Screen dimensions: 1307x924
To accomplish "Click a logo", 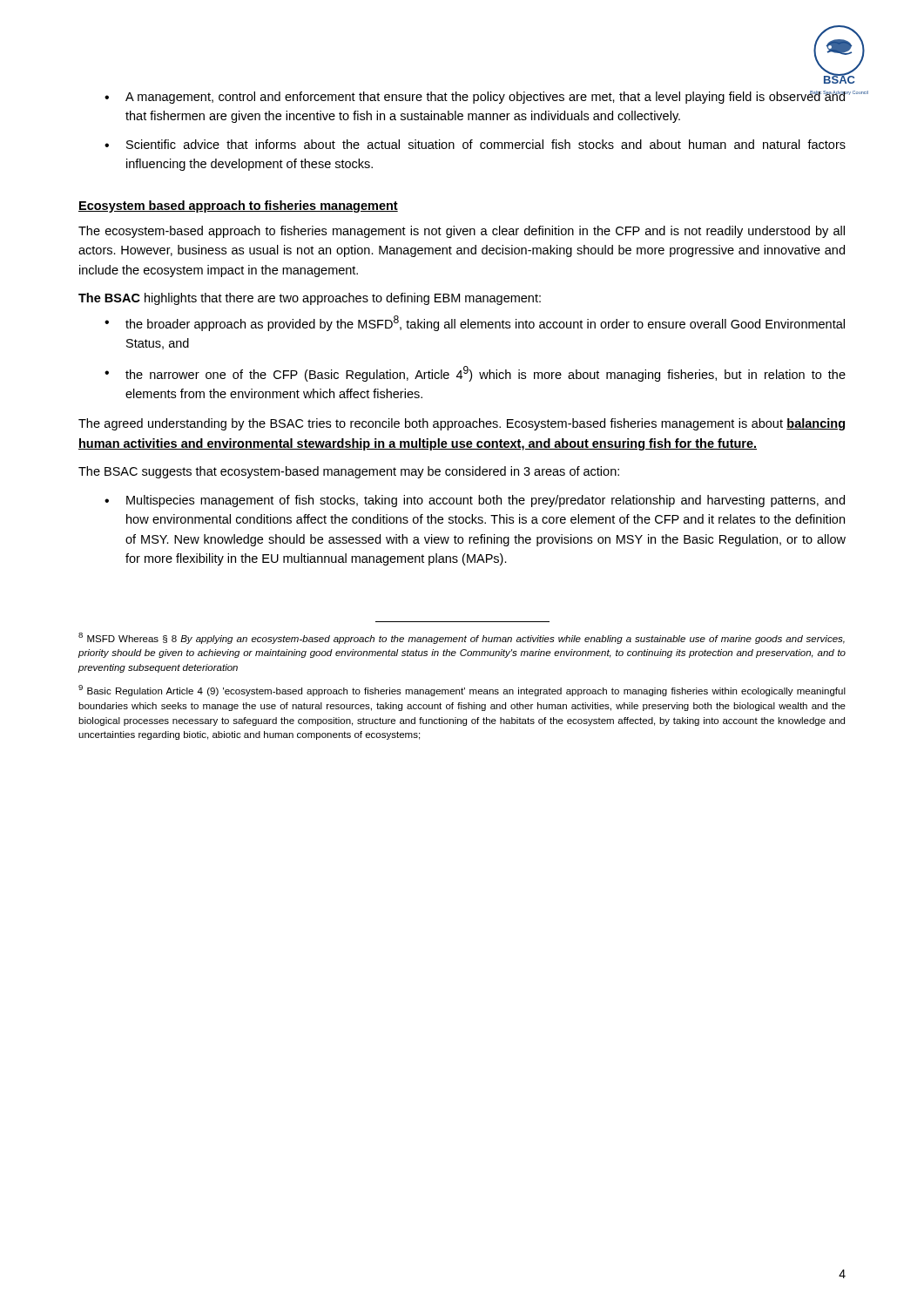I will [x=839, y=63].
